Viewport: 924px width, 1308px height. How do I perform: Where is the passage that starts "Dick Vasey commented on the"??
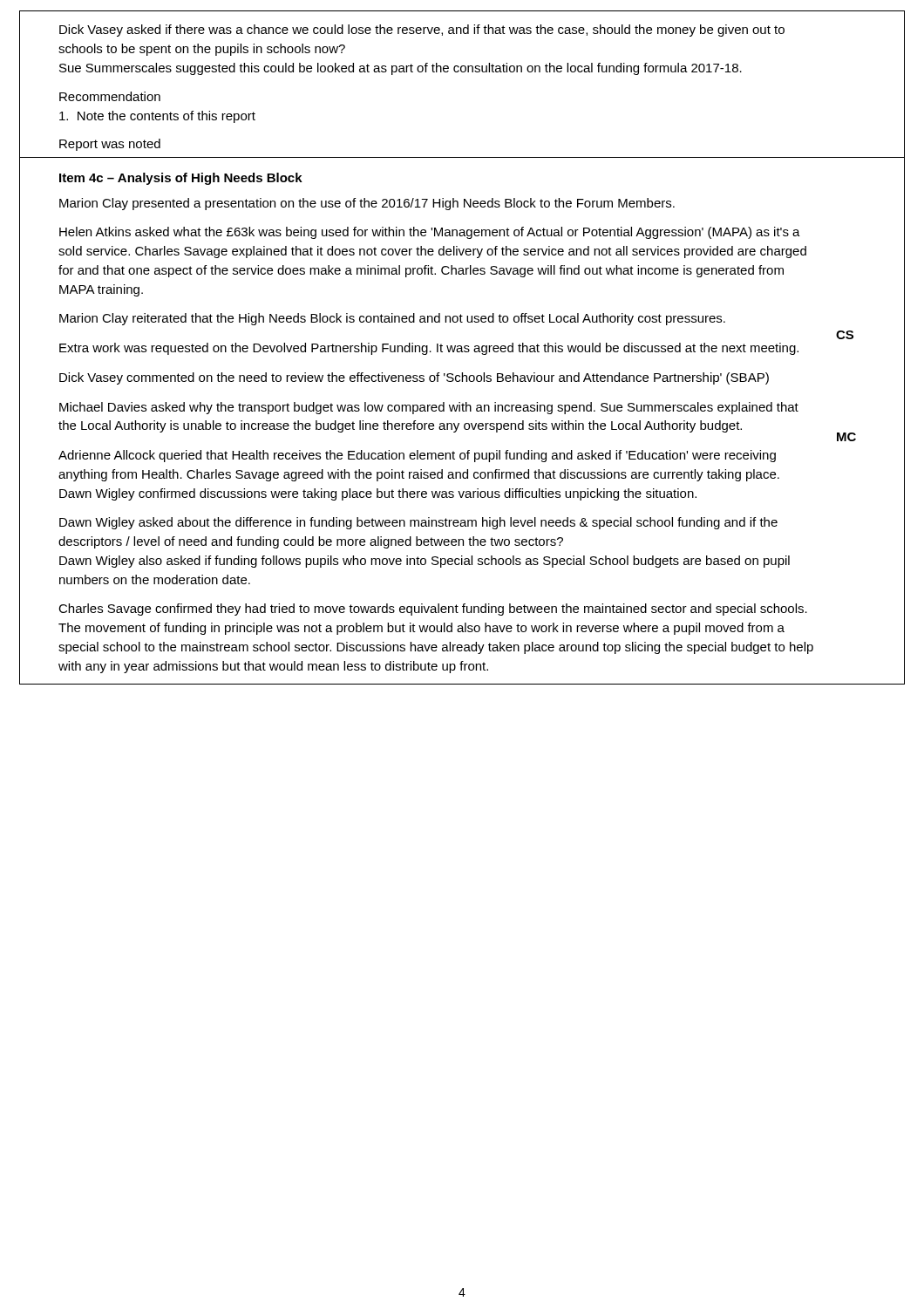coord(414,377)
